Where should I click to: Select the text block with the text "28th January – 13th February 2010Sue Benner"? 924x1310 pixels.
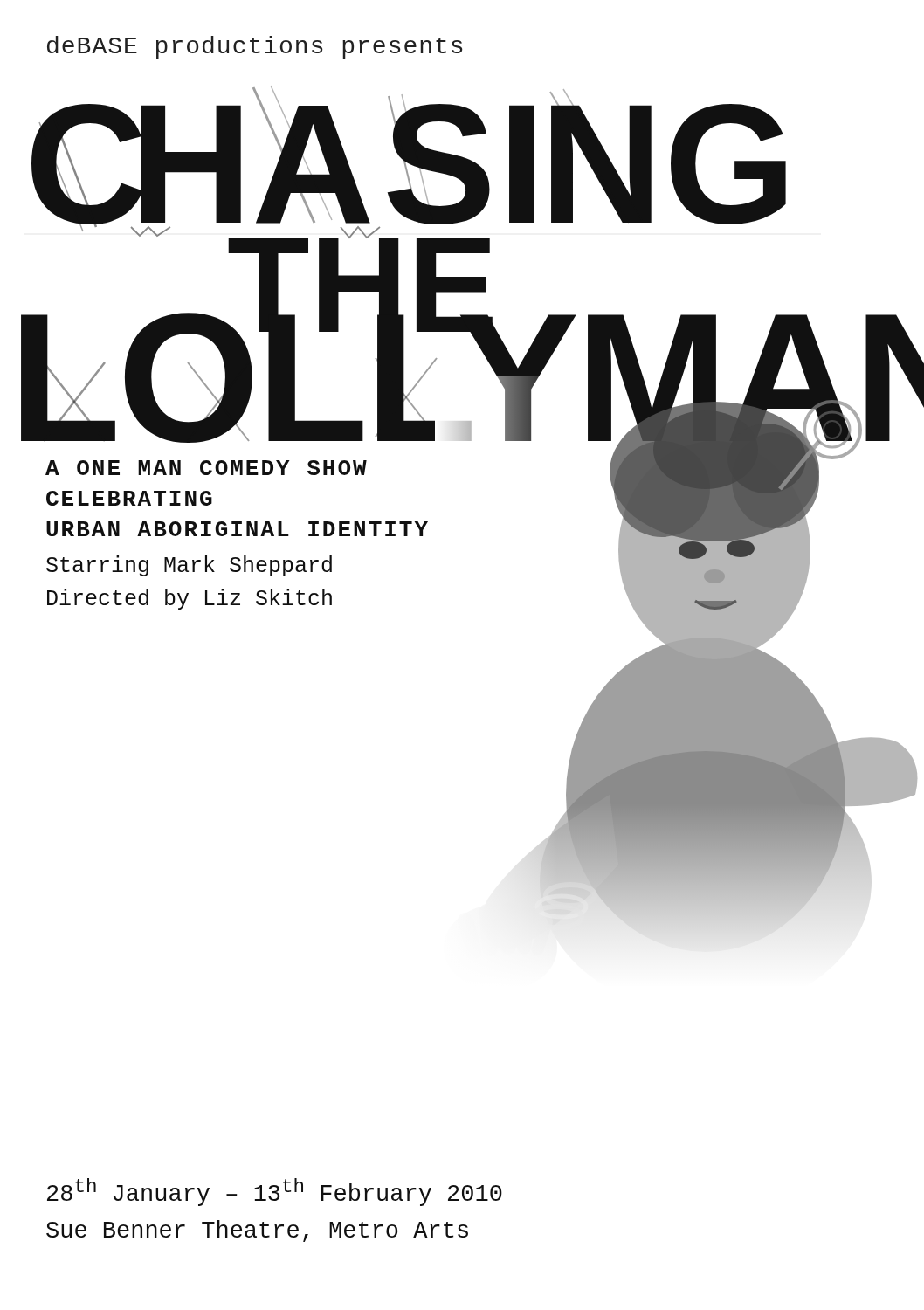pyautogui.click(x=299, y=1211)
